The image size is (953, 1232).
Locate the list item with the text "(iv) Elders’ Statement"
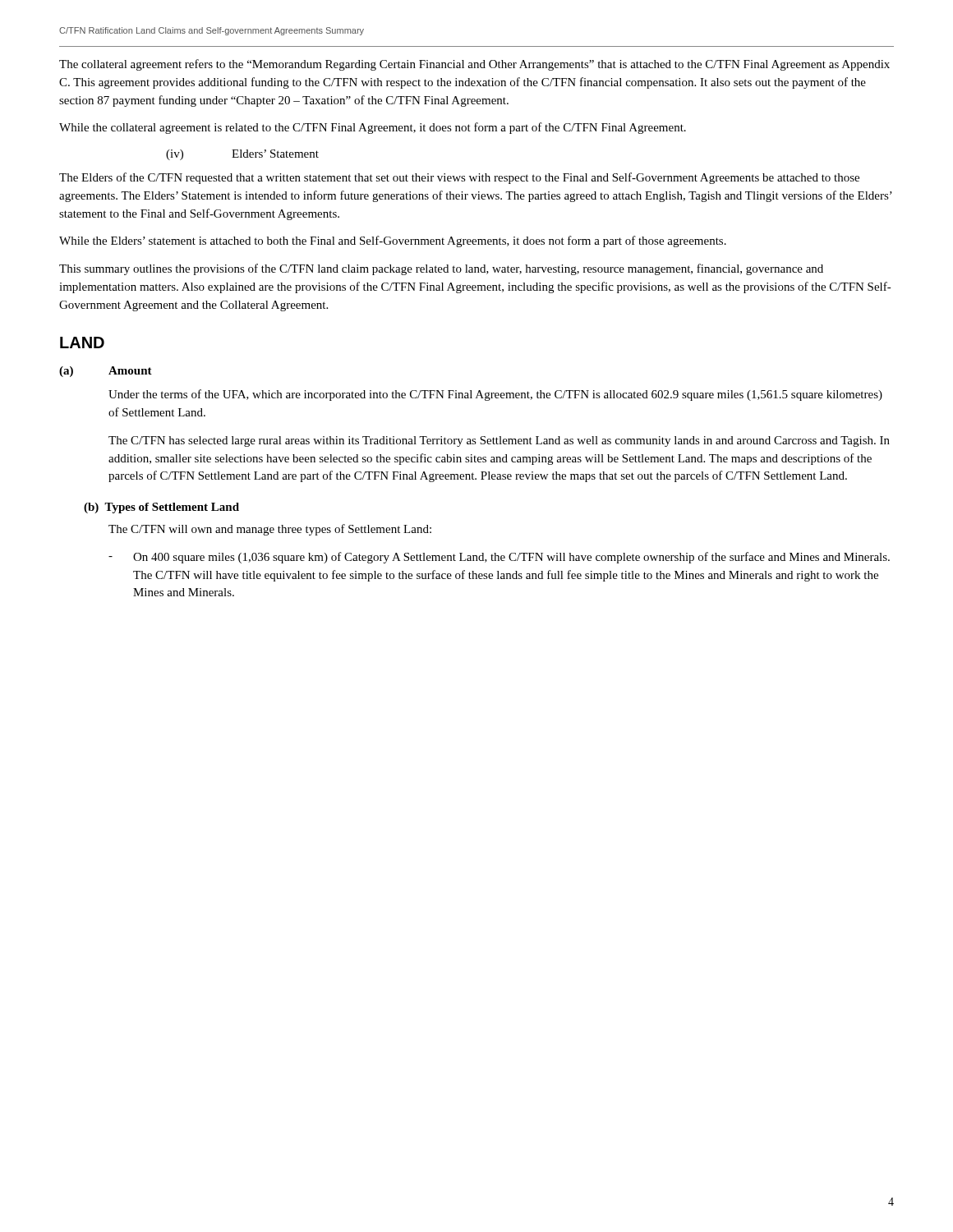[242, 155]
